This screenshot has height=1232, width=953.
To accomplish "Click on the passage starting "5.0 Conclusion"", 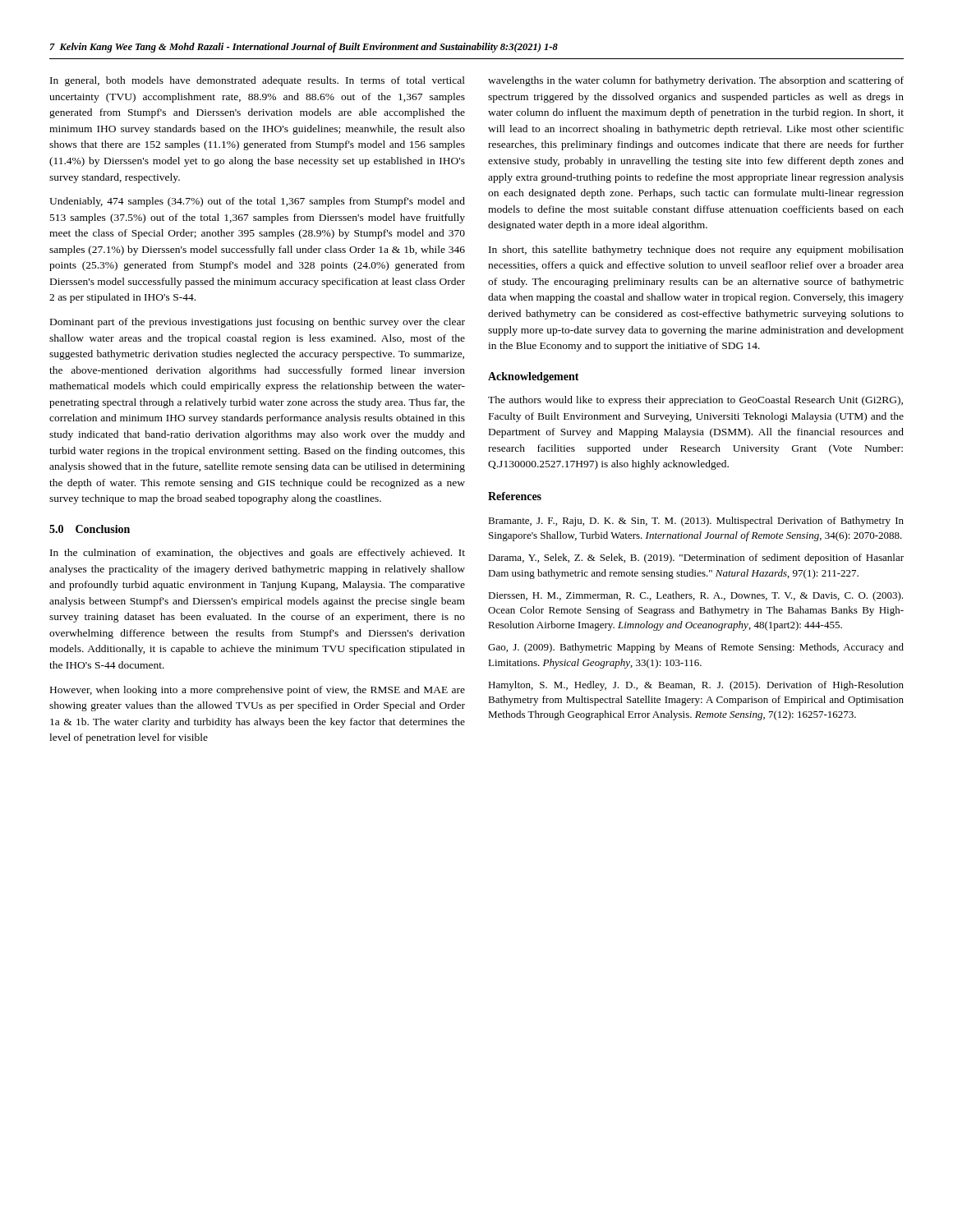I will (x=90, y=529).
